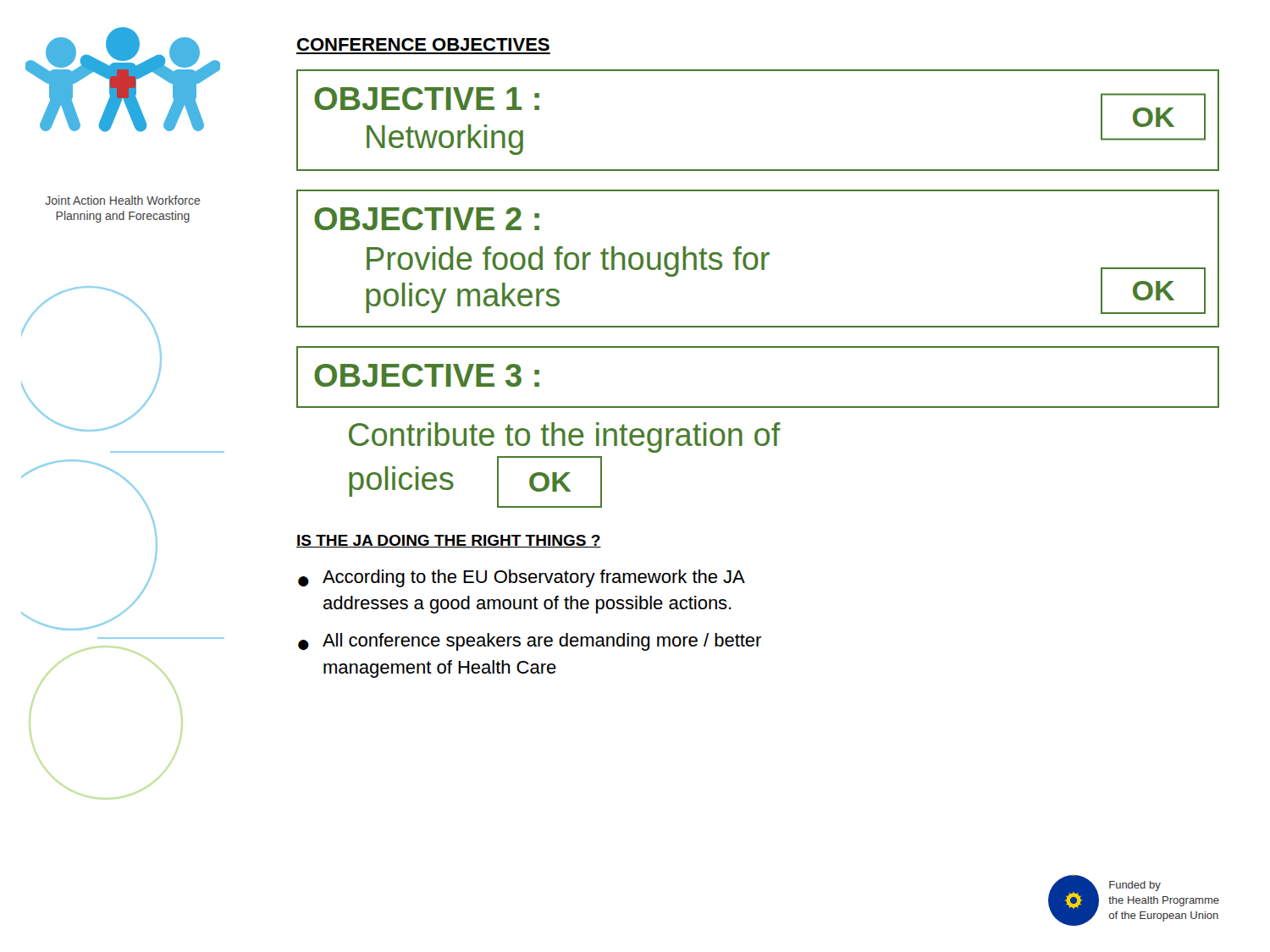The image size is (1270, 952).
Task: Click on the list item that reads "● According to the EU Observatory framework"
Action: coord(521,590)
